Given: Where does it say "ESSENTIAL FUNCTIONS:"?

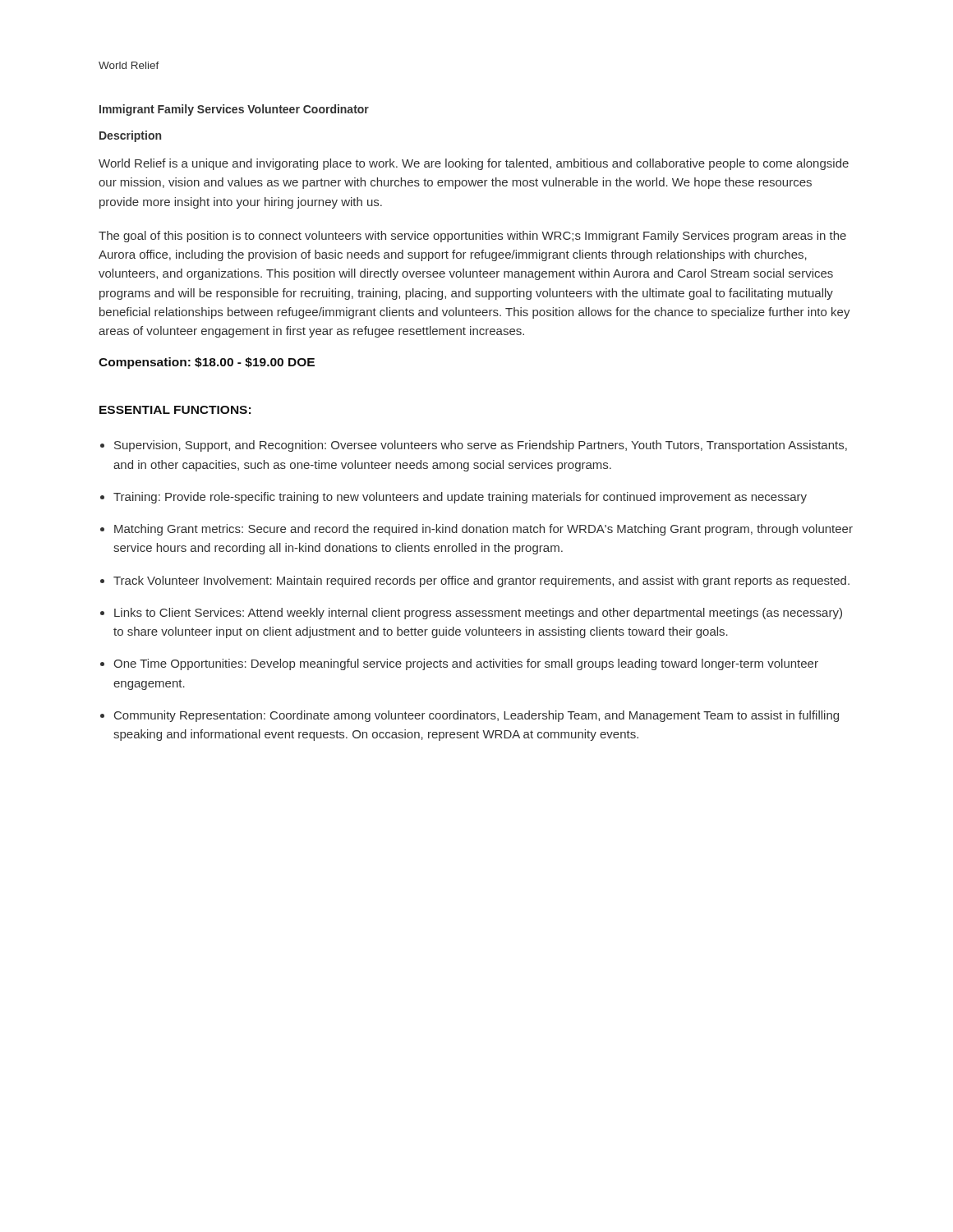Looking at the screenshot, I should [x=175, y=410].
